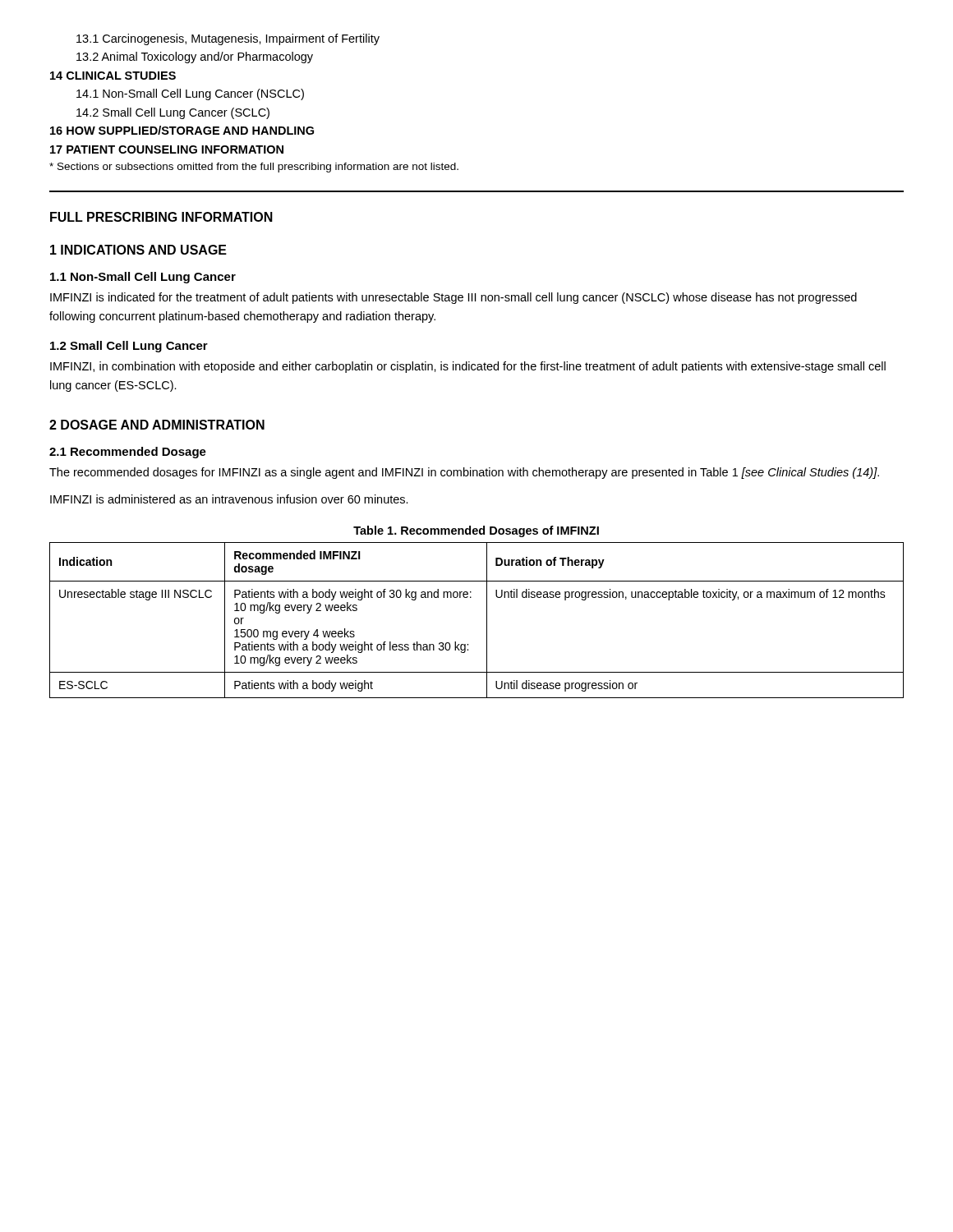Image resolution: width=953 pixels, height=1232 pixels.
Task: Click on the text starting "13.1 Carcinogenesis, Mutagenesis, Impairment"
Action: tap(228, 39)
